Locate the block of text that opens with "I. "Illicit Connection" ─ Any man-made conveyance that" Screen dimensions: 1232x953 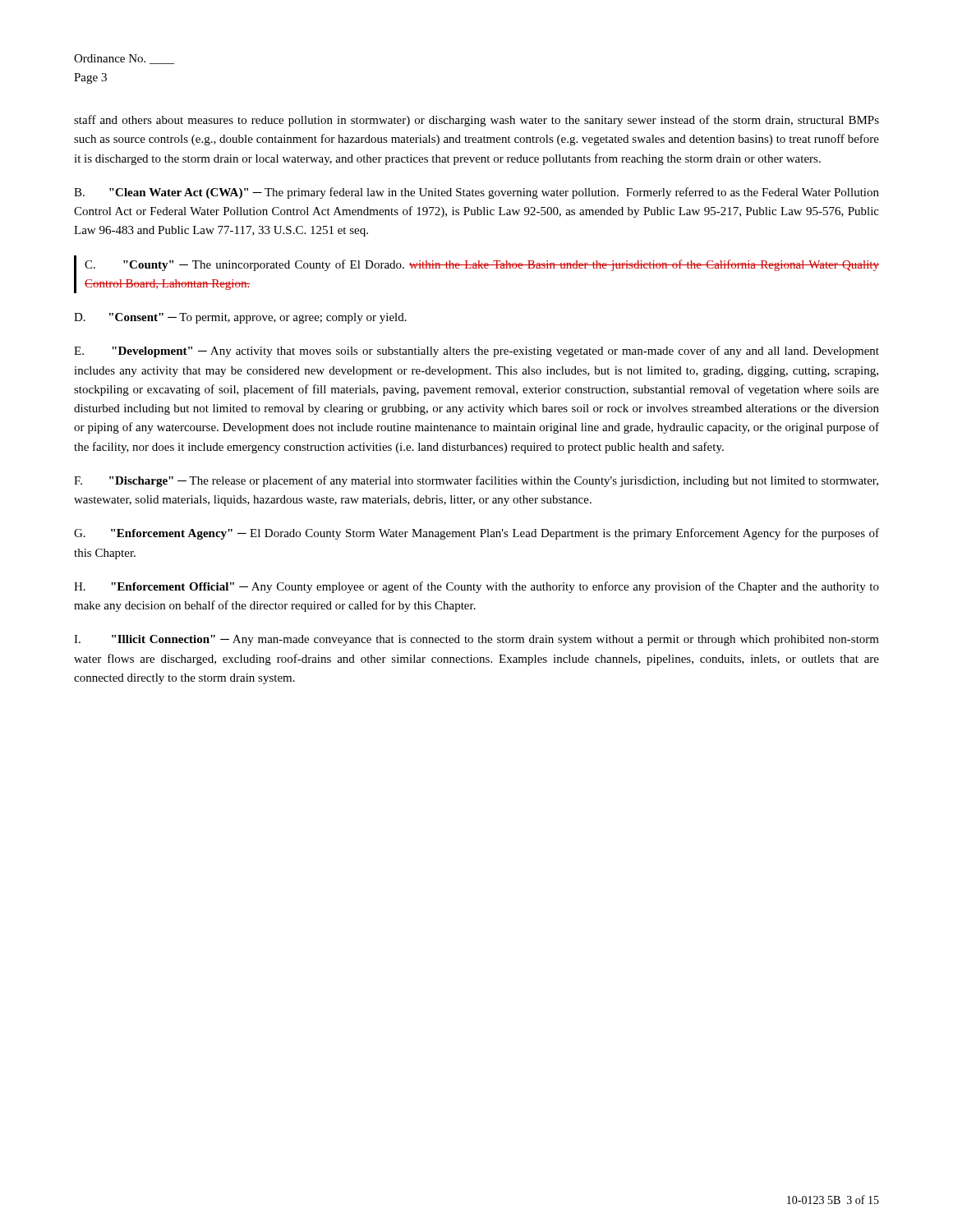point(476,657)
